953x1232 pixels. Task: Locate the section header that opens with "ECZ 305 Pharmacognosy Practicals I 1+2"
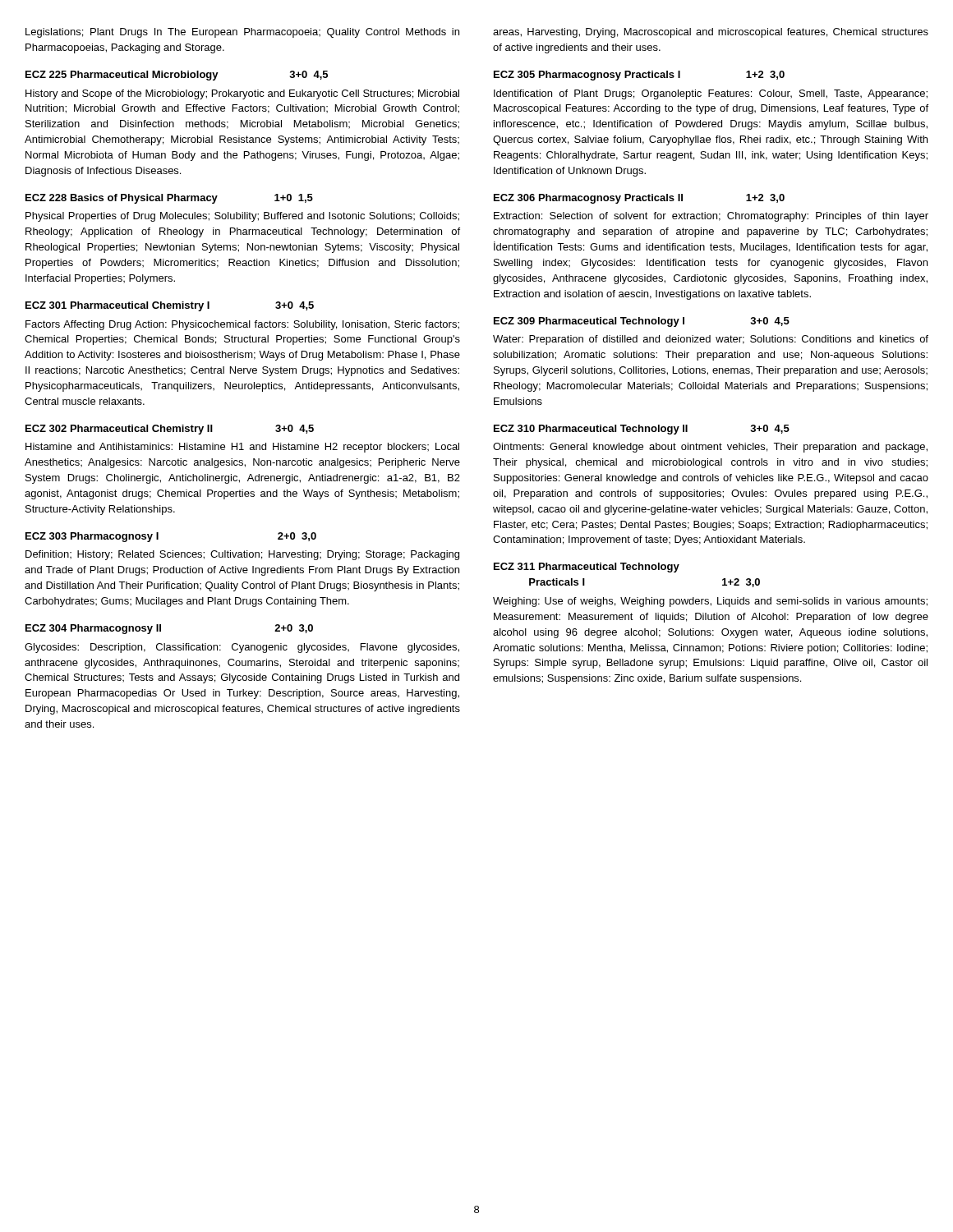click(x=639, y=74)
